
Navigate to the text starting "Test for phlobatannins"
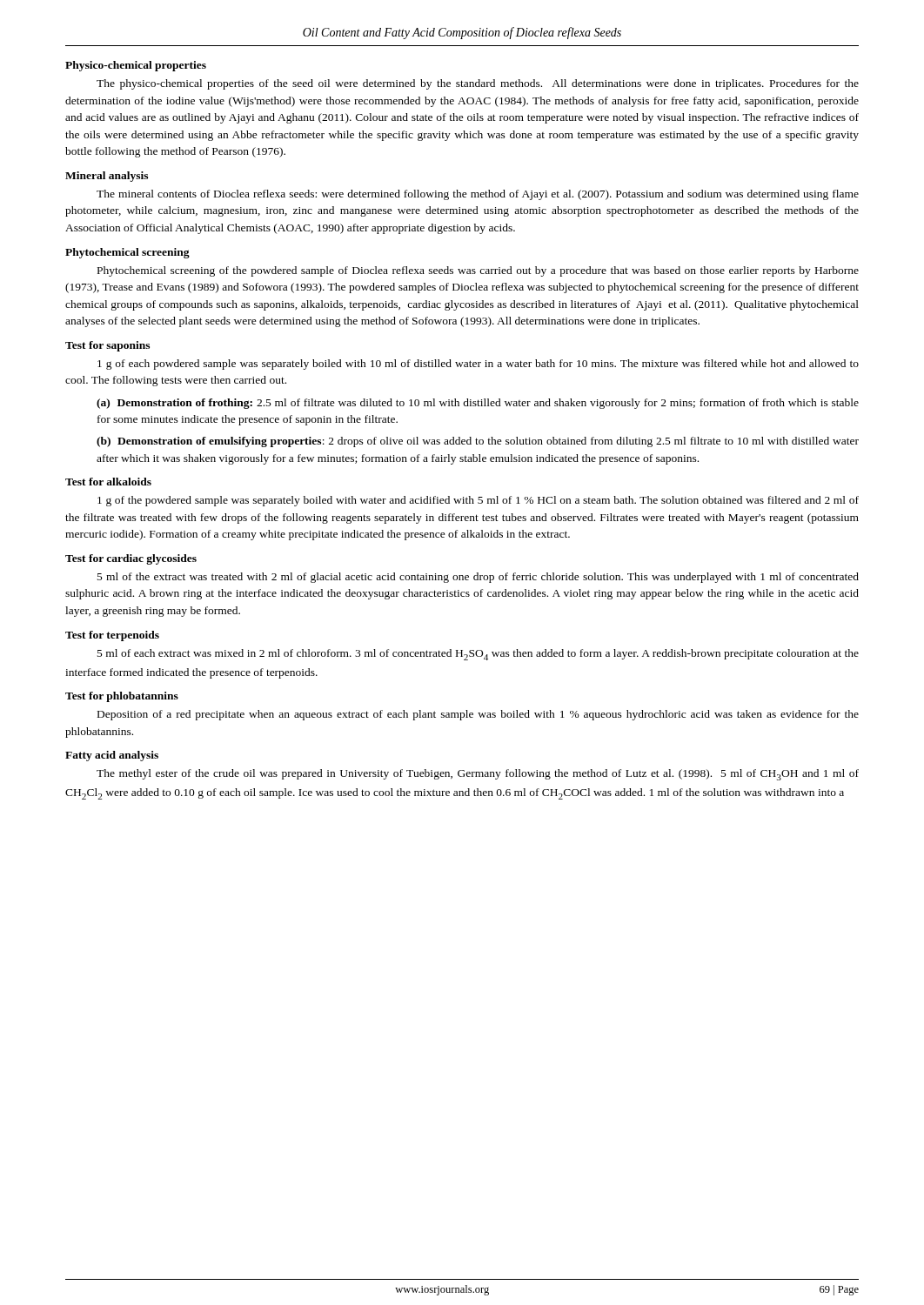122,696
